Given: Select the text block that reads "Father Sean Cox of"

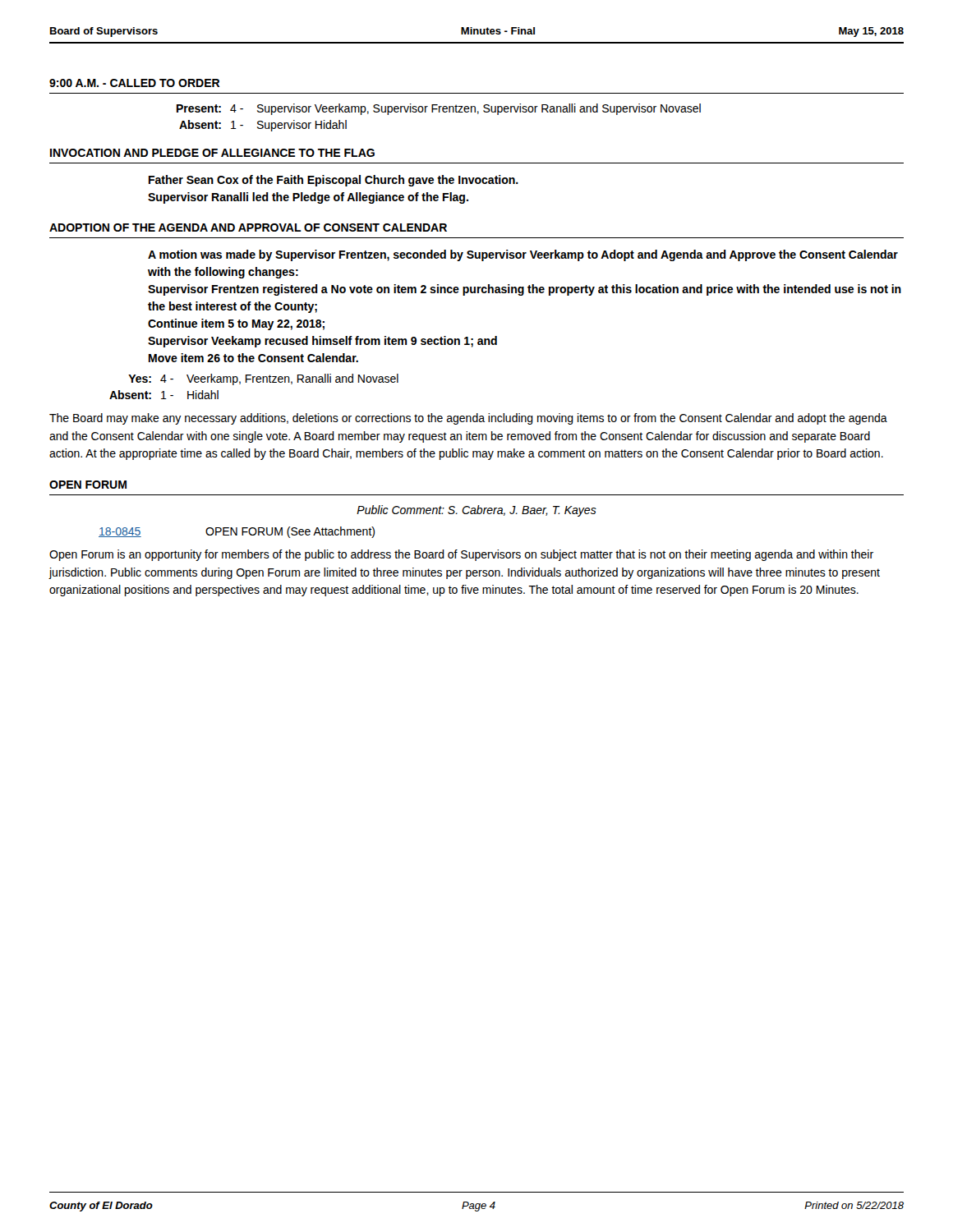Looking at the screenshot, I should [x=526, y=189].
